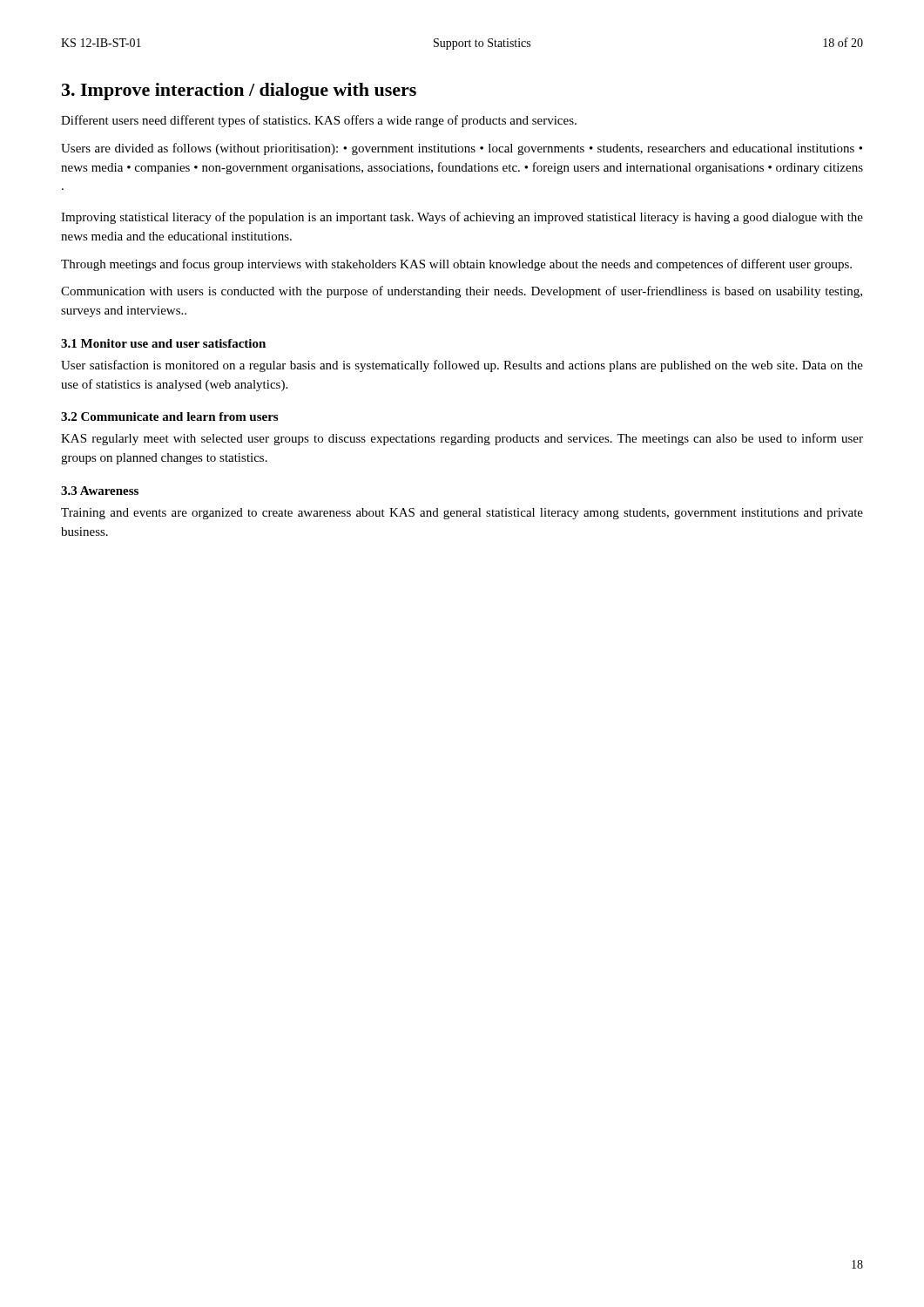Locate the text block starting "3.2 Communicate and learn"

coord(170,417)
